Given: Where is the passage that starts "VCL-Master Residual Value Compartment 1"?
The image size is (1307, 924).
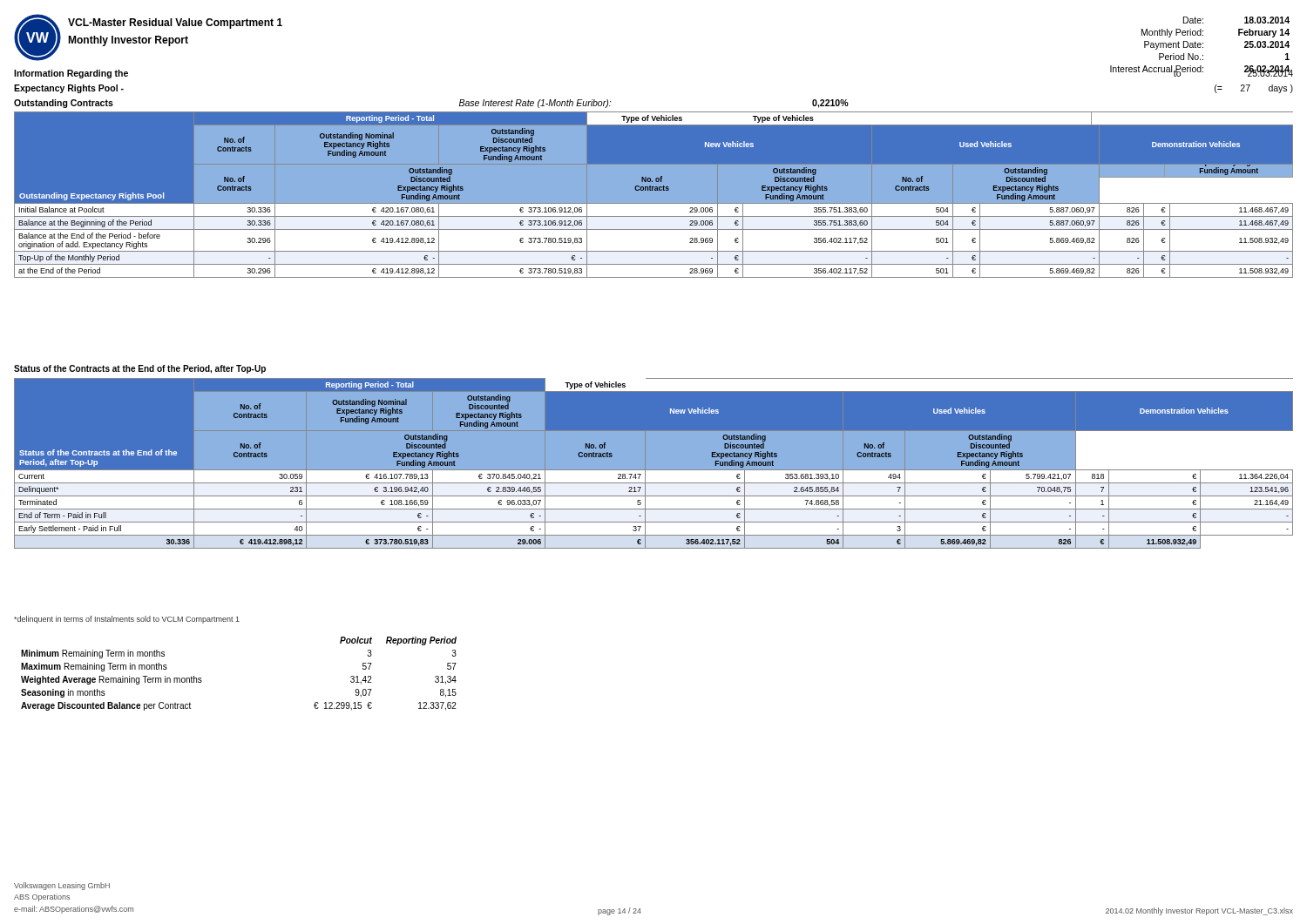Looking at the screenshot, I should click(x=175, y=32).
